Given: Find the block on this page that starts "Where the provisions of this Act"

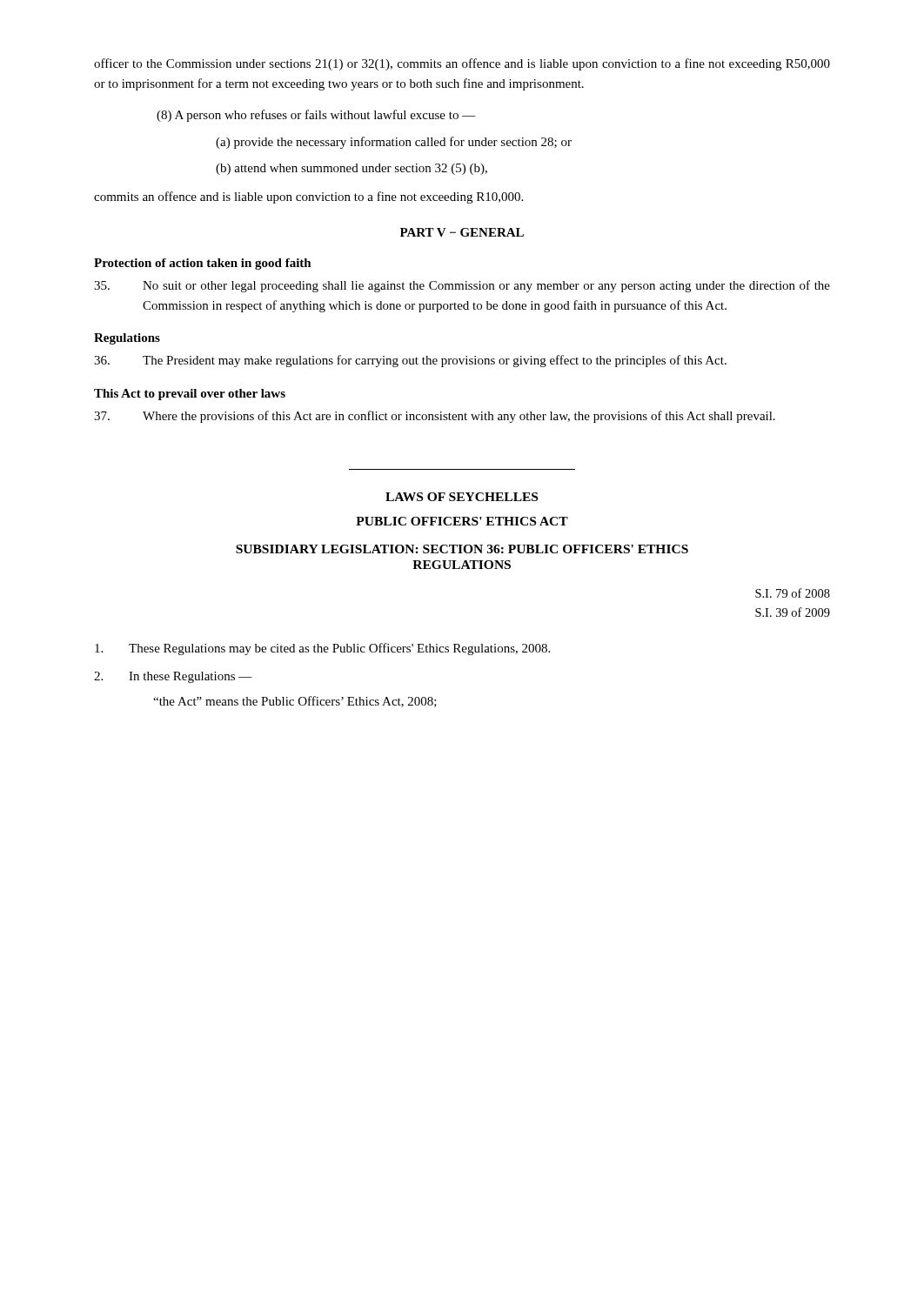Looking at the screenshot, I should 462,416.
